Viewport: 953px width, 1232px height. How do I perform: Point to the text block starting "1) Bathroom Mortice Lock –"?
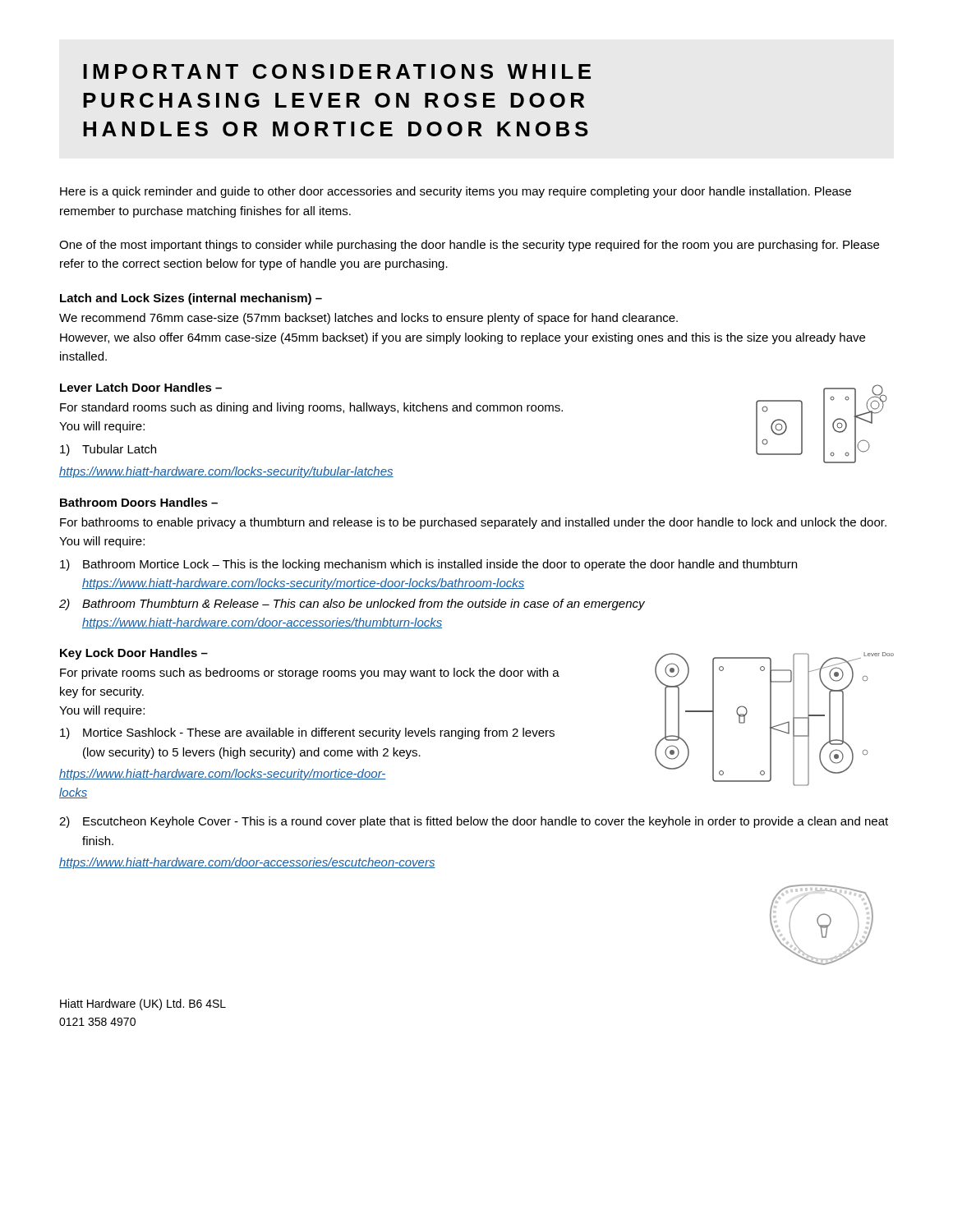[x=428, y=573]
